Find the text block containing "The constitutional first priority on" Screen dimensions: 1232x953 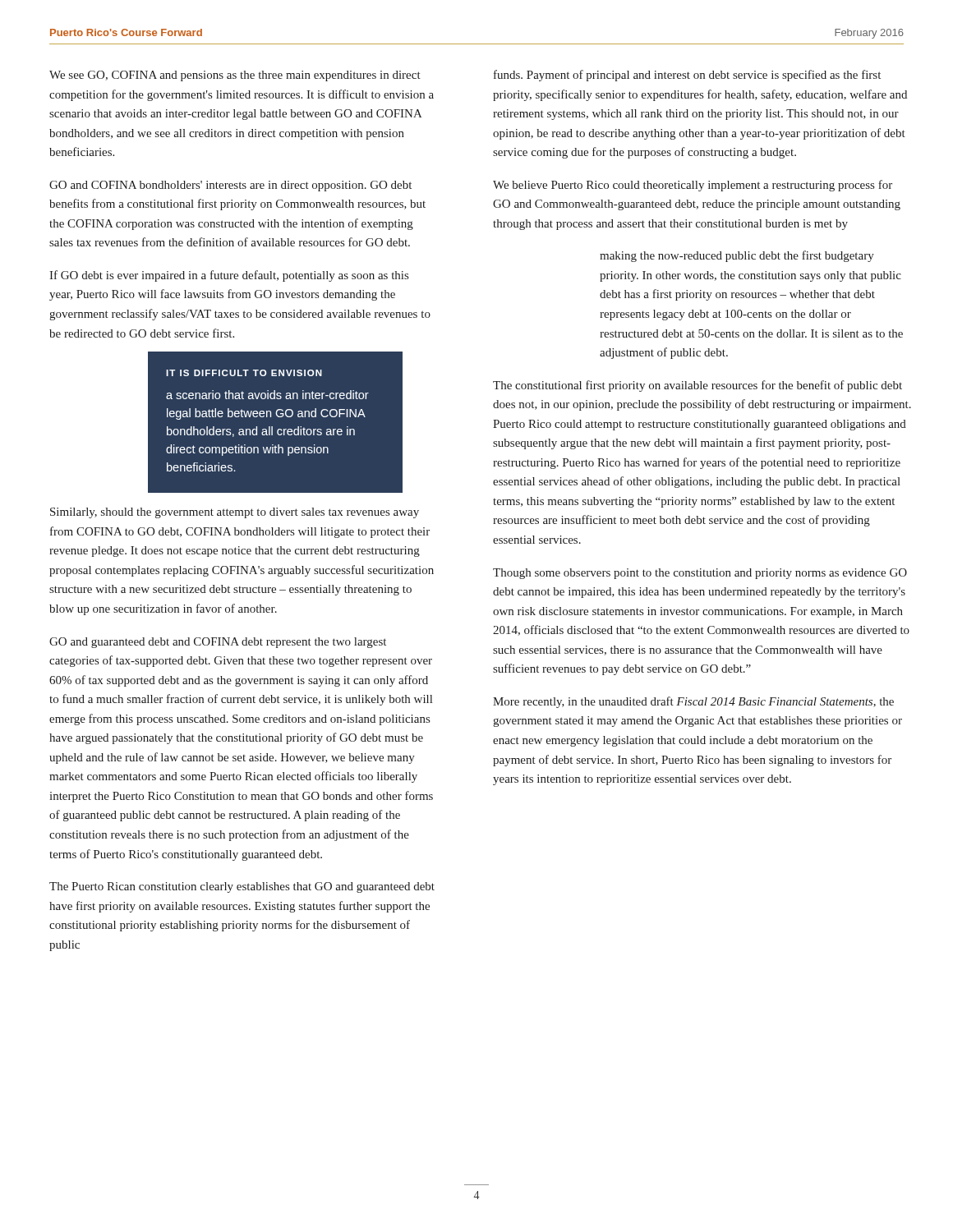(702, 462)
